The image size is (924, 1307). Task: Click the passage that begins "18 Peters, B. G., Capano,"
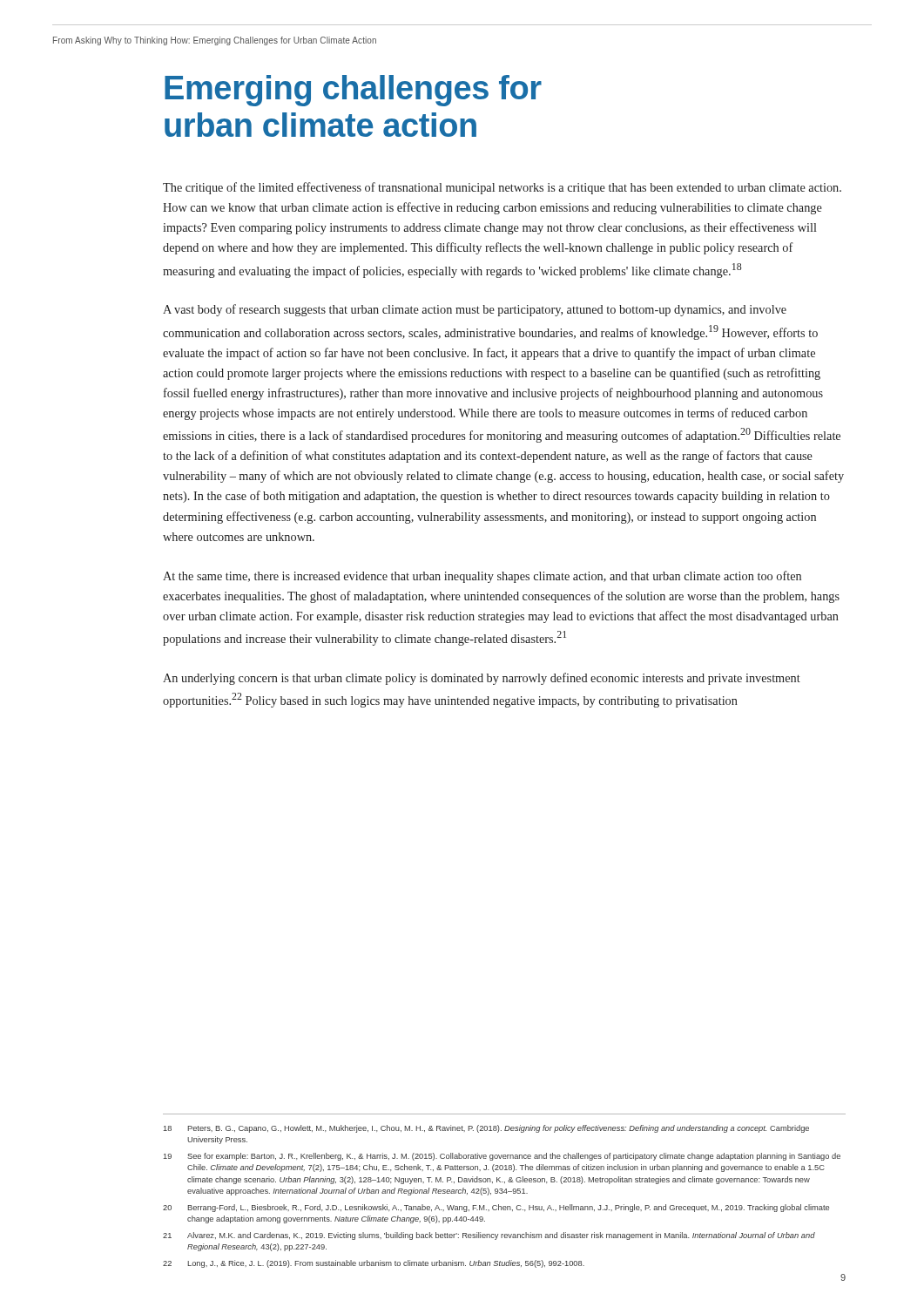pos(504,1135)
